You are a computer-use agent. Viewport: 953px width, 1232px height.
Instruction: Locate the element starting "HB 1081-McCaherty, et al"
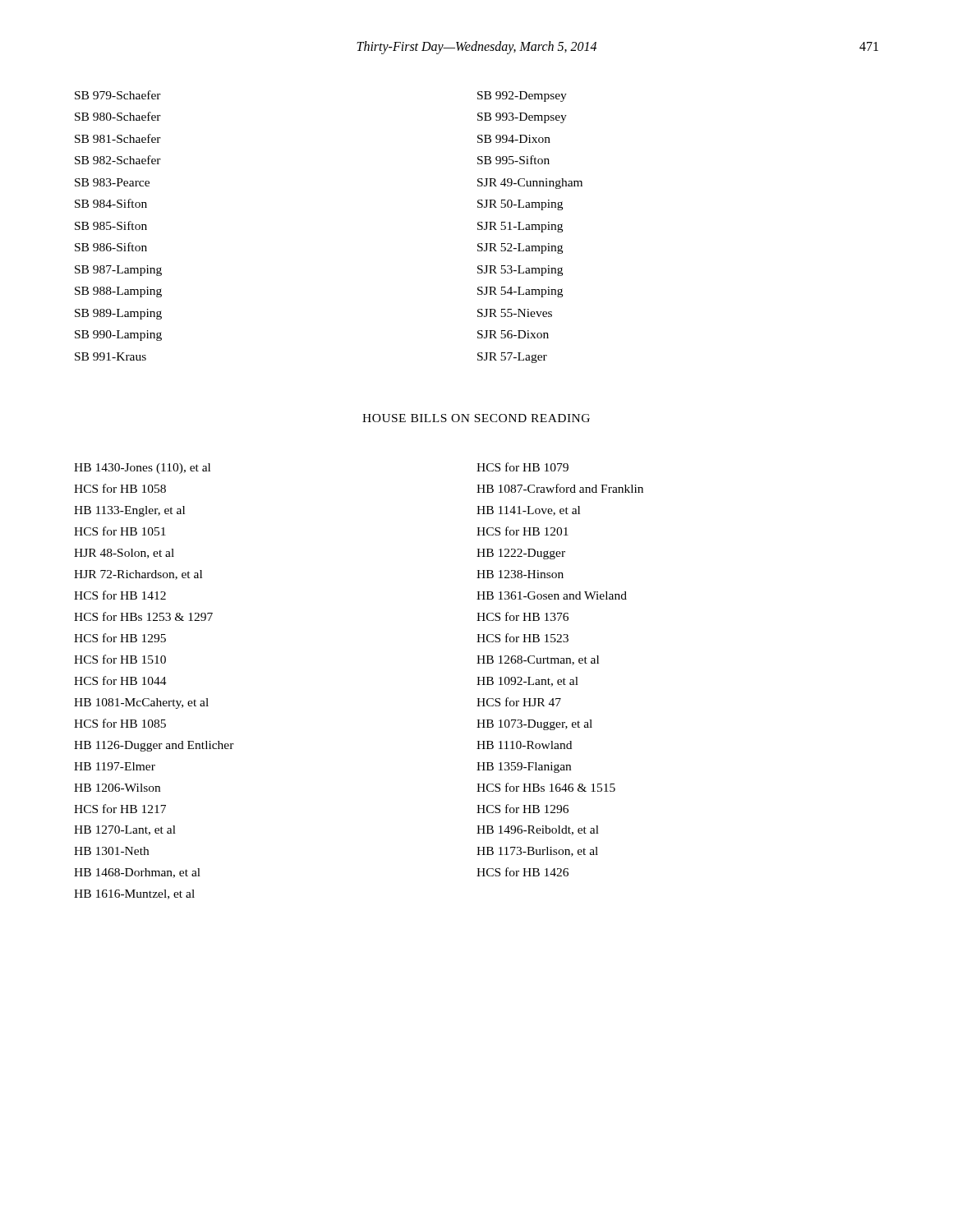(x=141, y=703)
